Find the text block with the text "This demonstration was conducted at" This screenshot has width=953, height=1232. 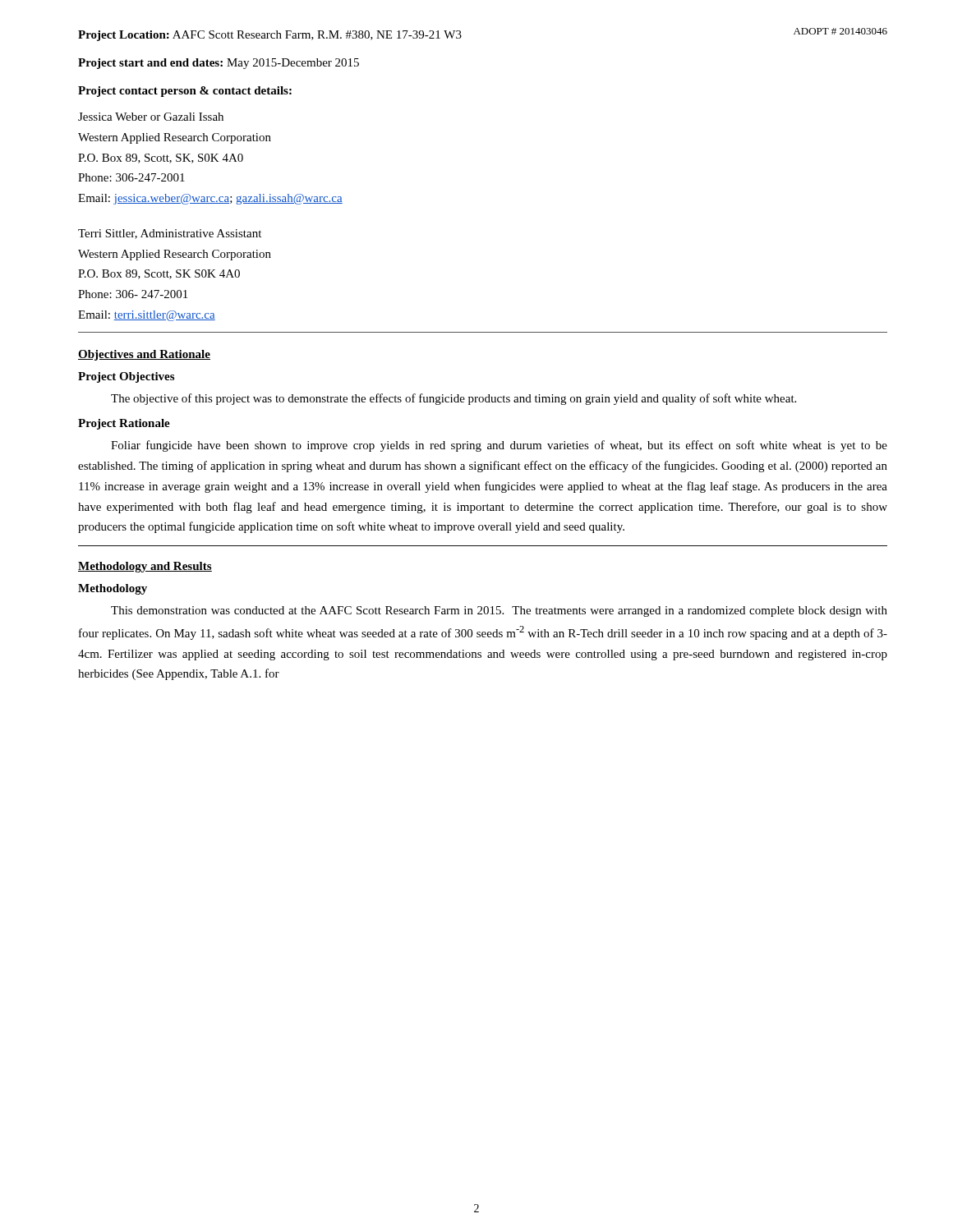(x=483, y=642)
